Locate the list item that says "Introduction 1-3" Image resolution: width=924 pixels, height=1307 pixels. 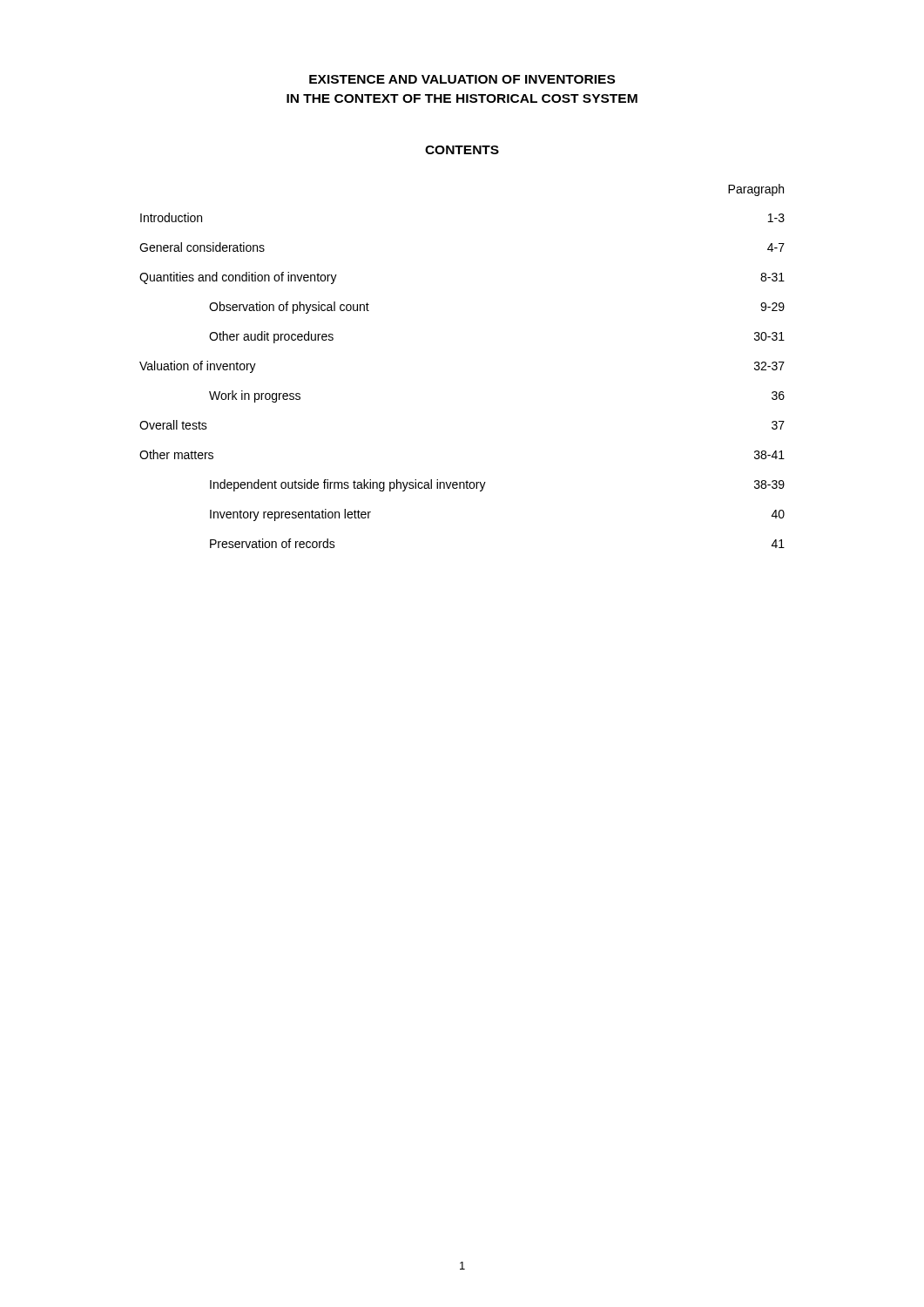pyautogui.click(x=172, y=217)
